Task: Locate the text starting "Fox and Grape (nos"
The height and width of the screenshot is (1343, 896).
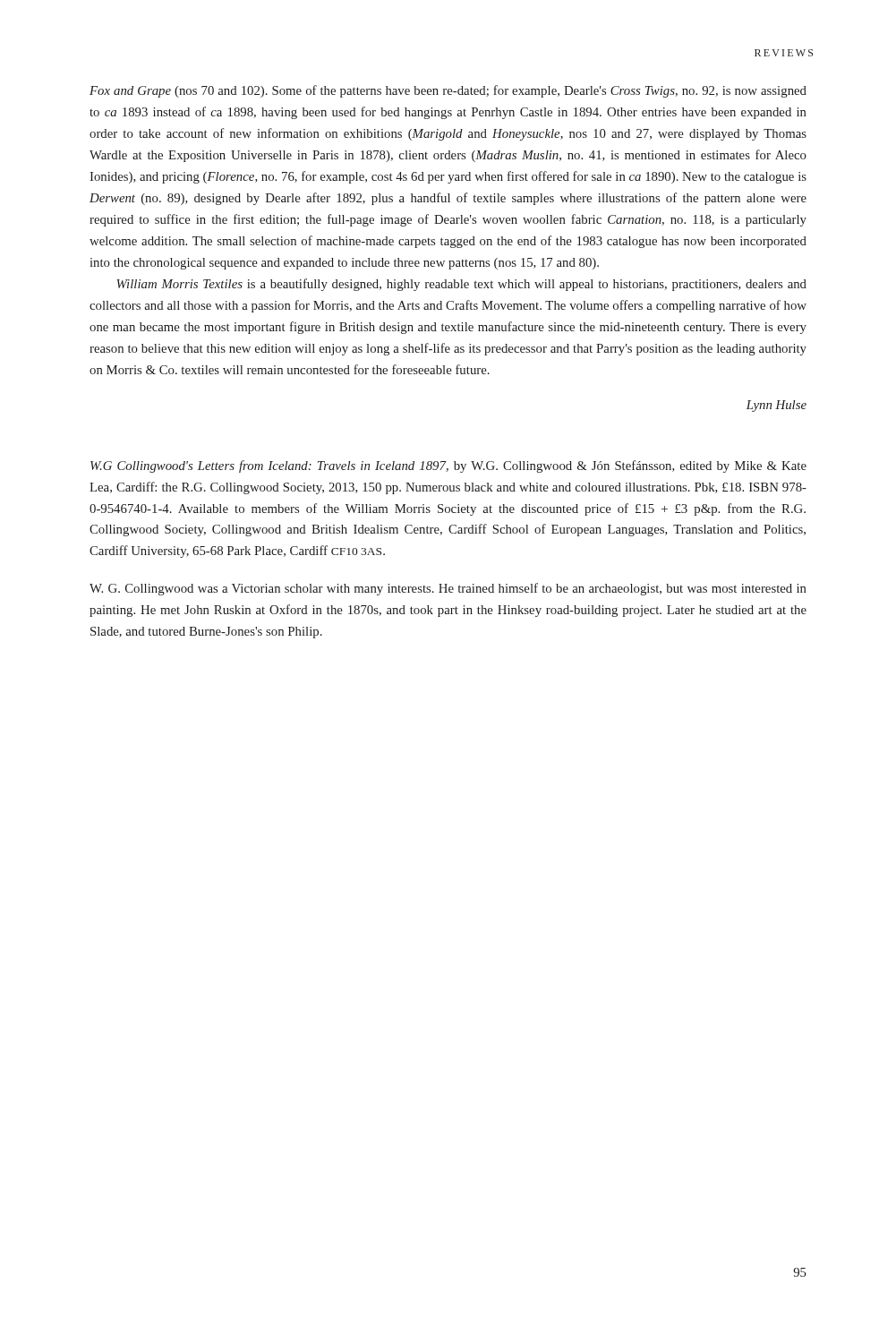Action: click(x=448, y=231)
